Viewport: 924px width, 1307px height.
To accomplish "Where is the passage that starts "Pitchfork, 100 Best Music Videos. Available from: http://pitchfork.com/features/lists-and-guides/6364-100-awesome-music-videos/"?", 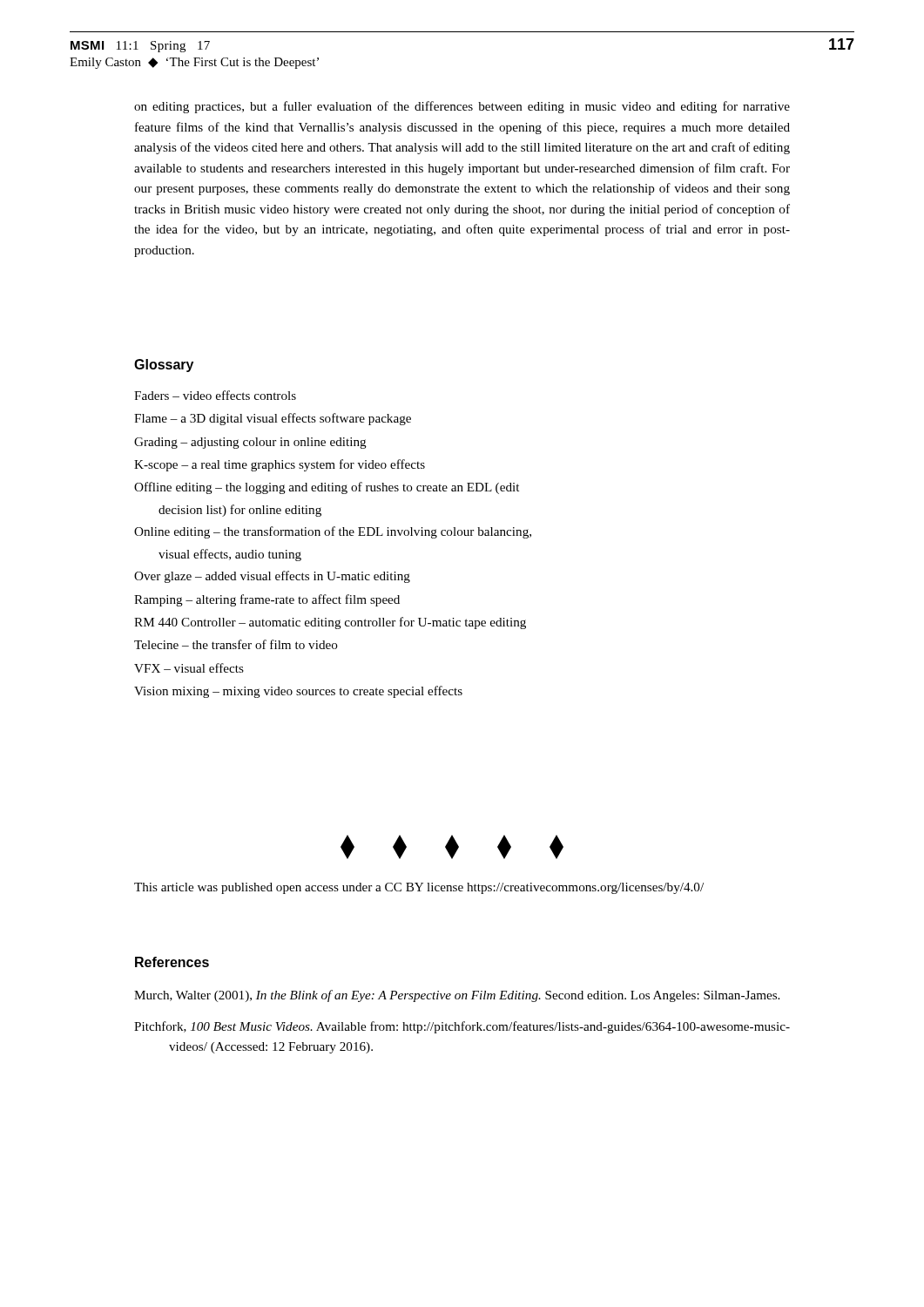I will click(x=462, y=1036).
